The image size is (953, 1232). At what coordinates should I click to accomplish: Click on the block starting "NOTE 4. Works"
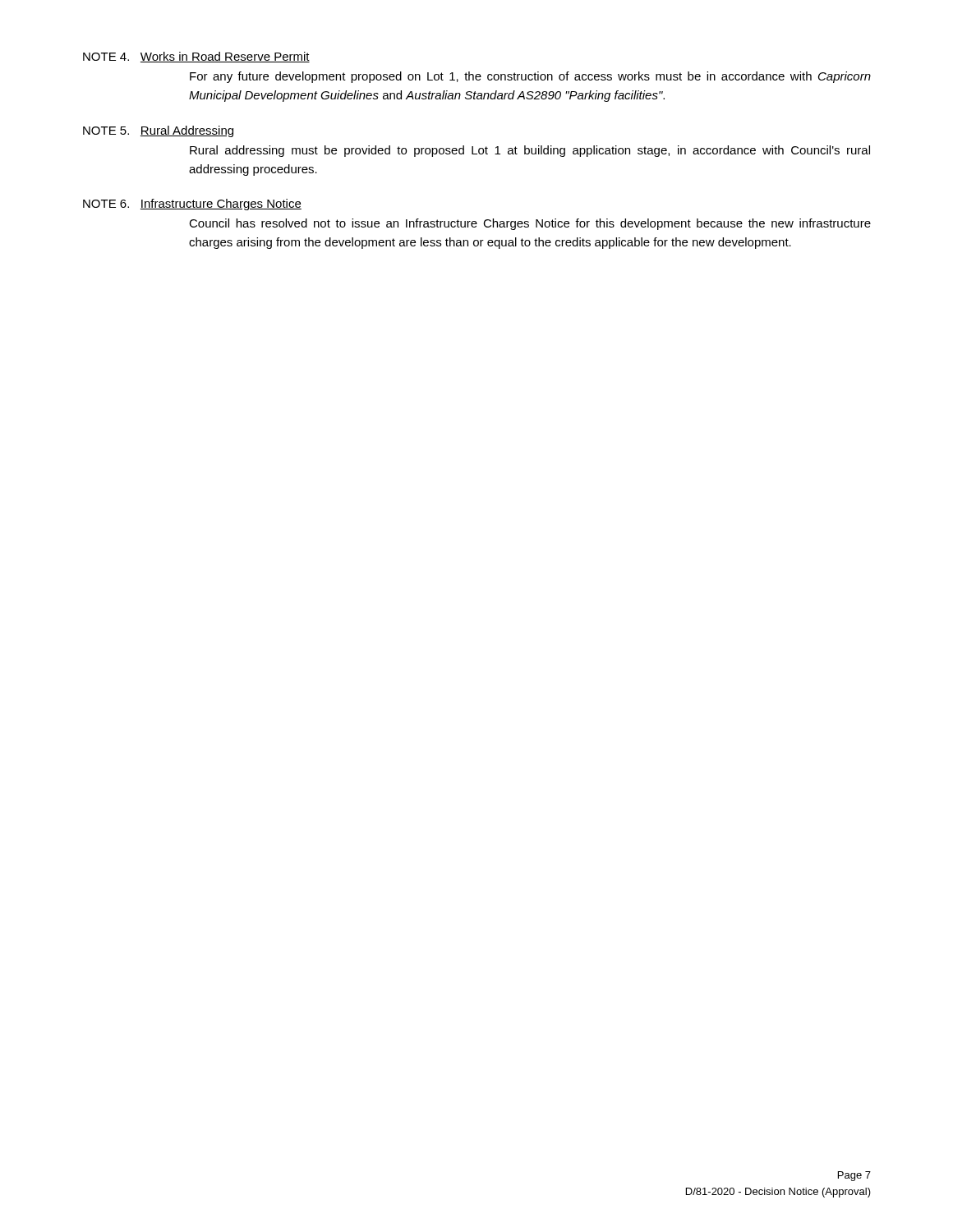196,56
